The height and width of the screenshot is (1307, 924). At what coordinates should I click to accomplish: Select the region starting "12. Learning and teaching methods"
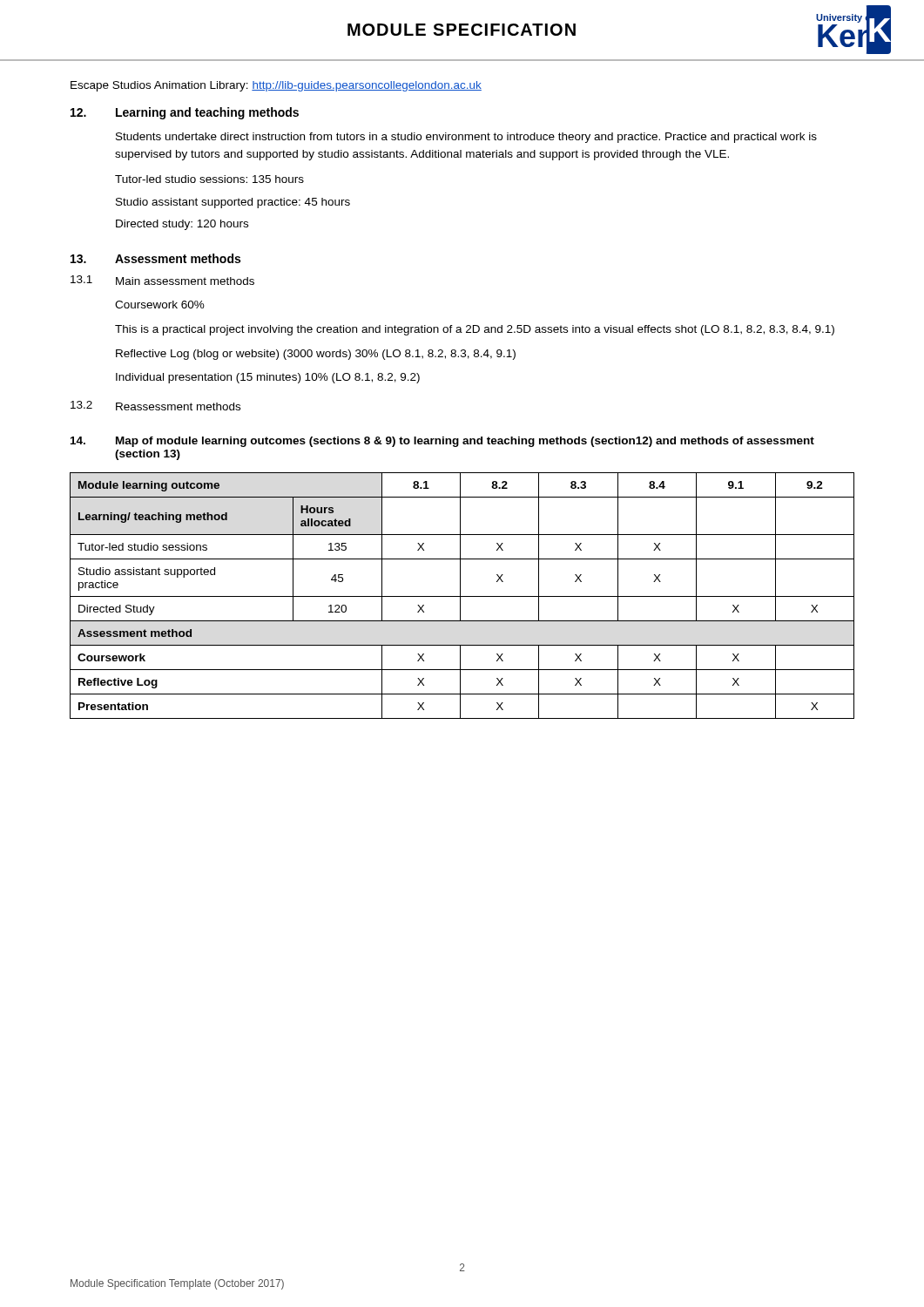184,112
